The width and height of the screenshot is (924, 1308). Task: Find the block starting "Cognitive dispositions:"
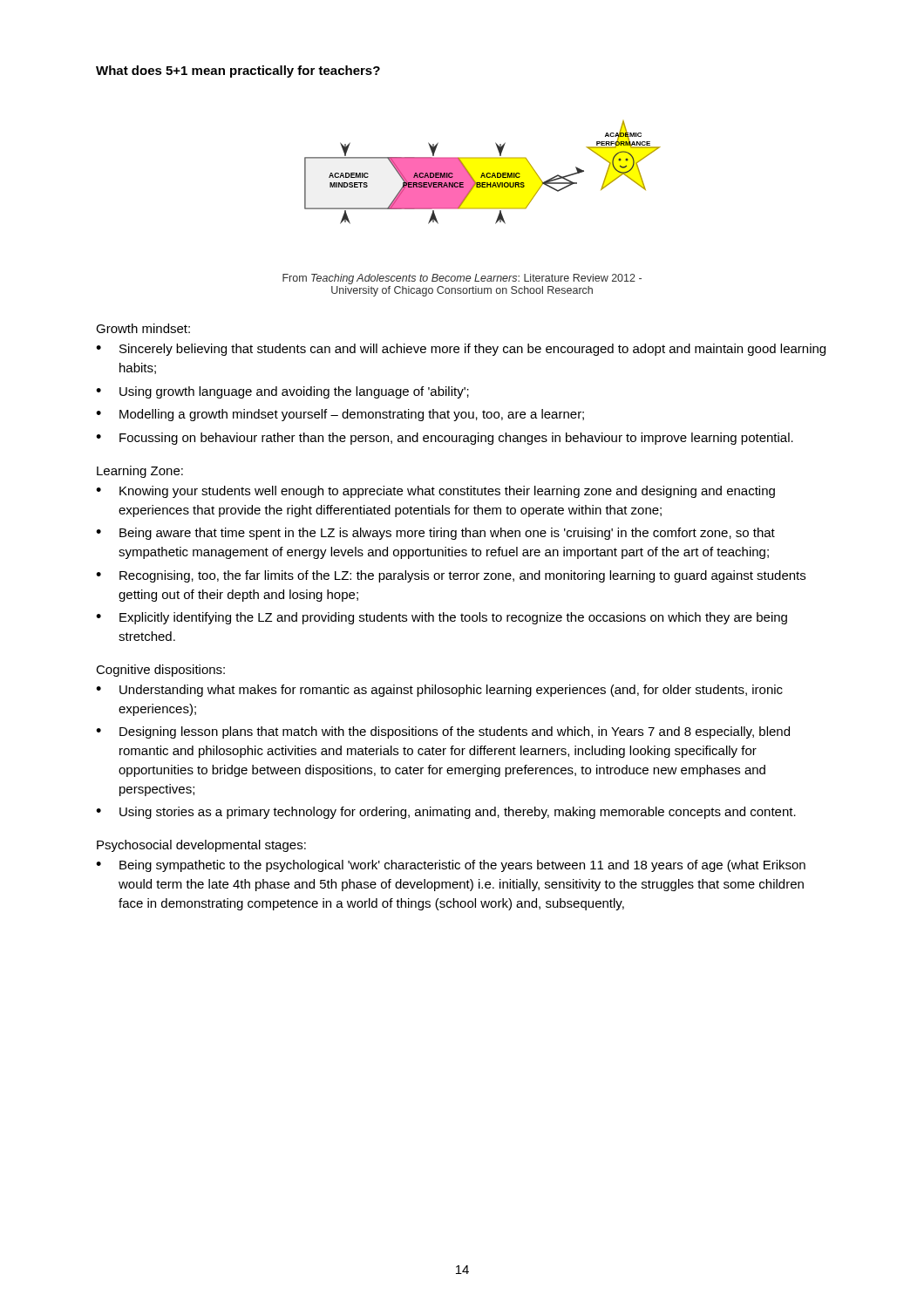(x=161, y=669)
